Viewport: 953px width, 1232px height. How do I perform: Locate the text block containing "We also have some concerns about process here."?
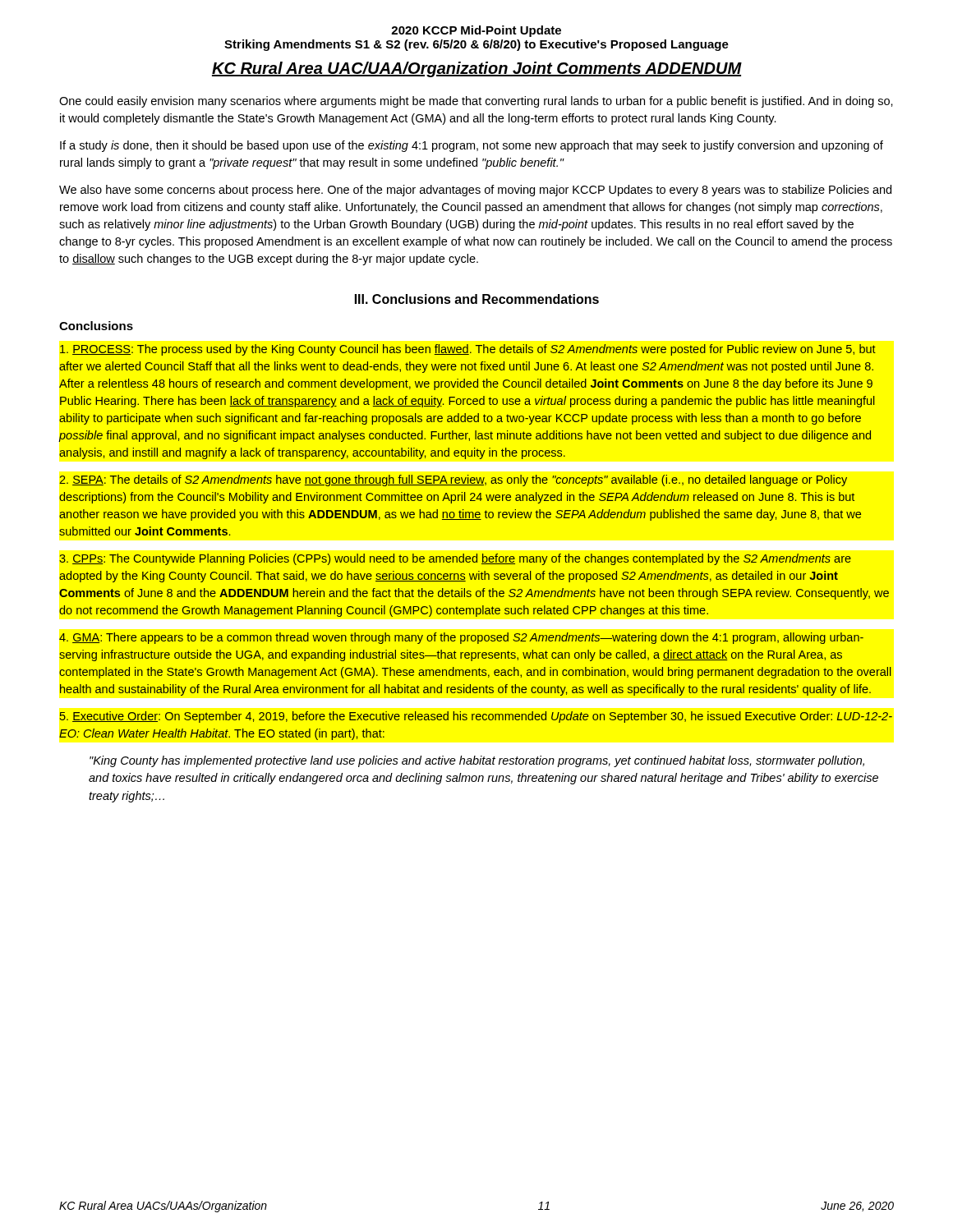point(476,224)
